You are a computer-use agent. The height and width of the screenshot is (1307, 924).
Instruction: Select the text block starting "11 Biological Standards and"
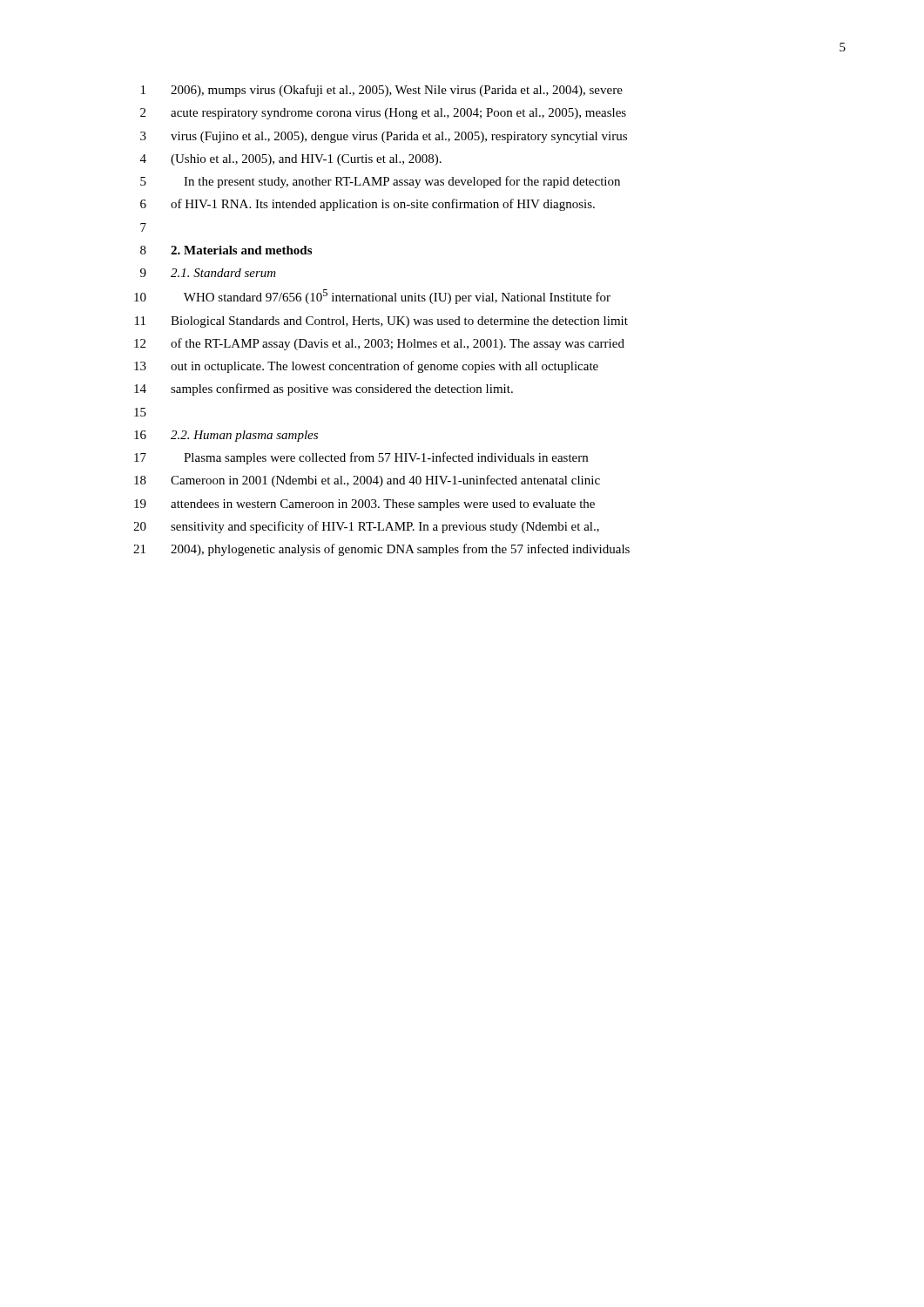(479, 320)
